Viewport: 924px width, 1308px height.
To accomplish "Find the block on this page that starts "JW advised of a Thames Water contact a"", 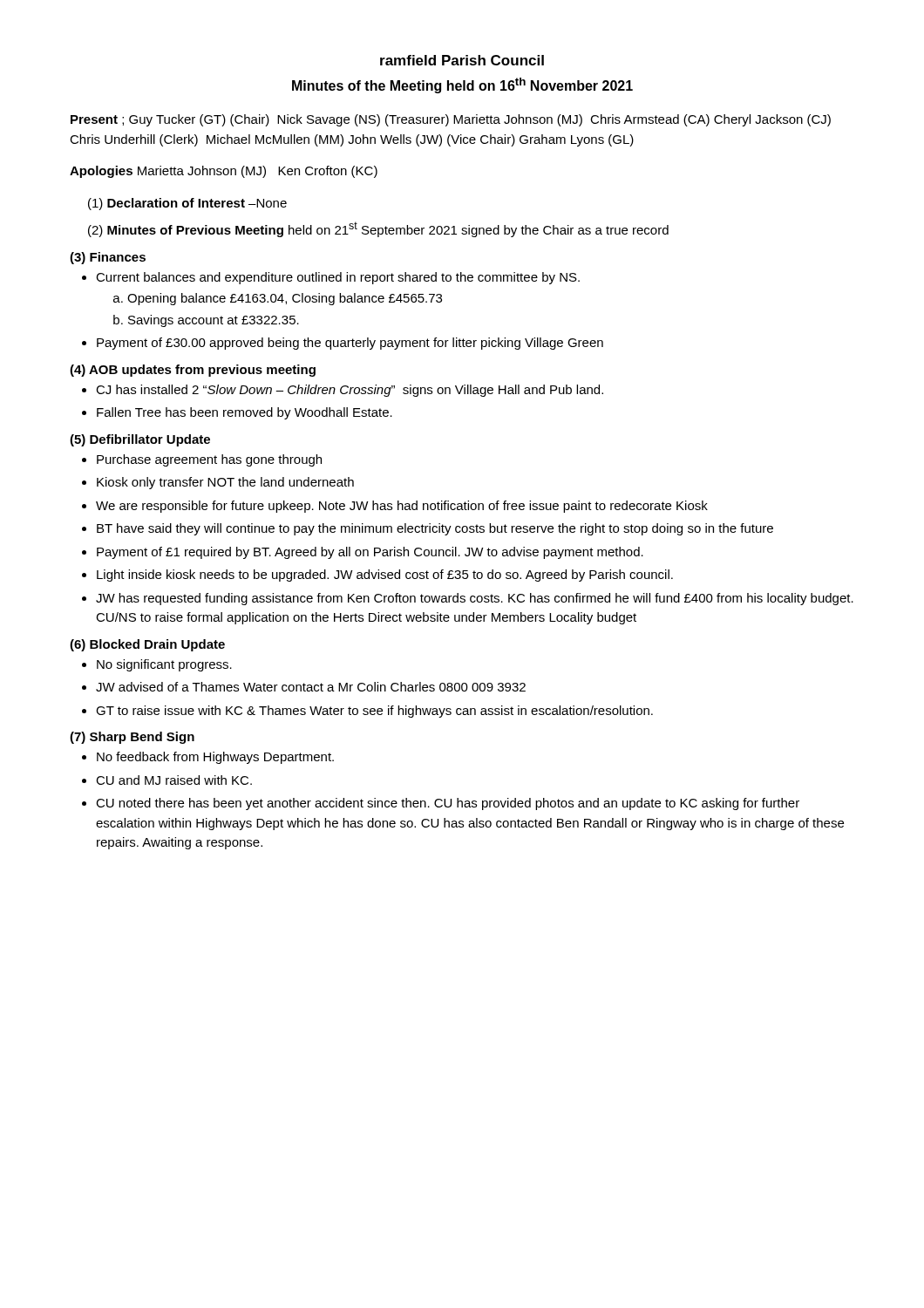I will click(x=311, y=687).
